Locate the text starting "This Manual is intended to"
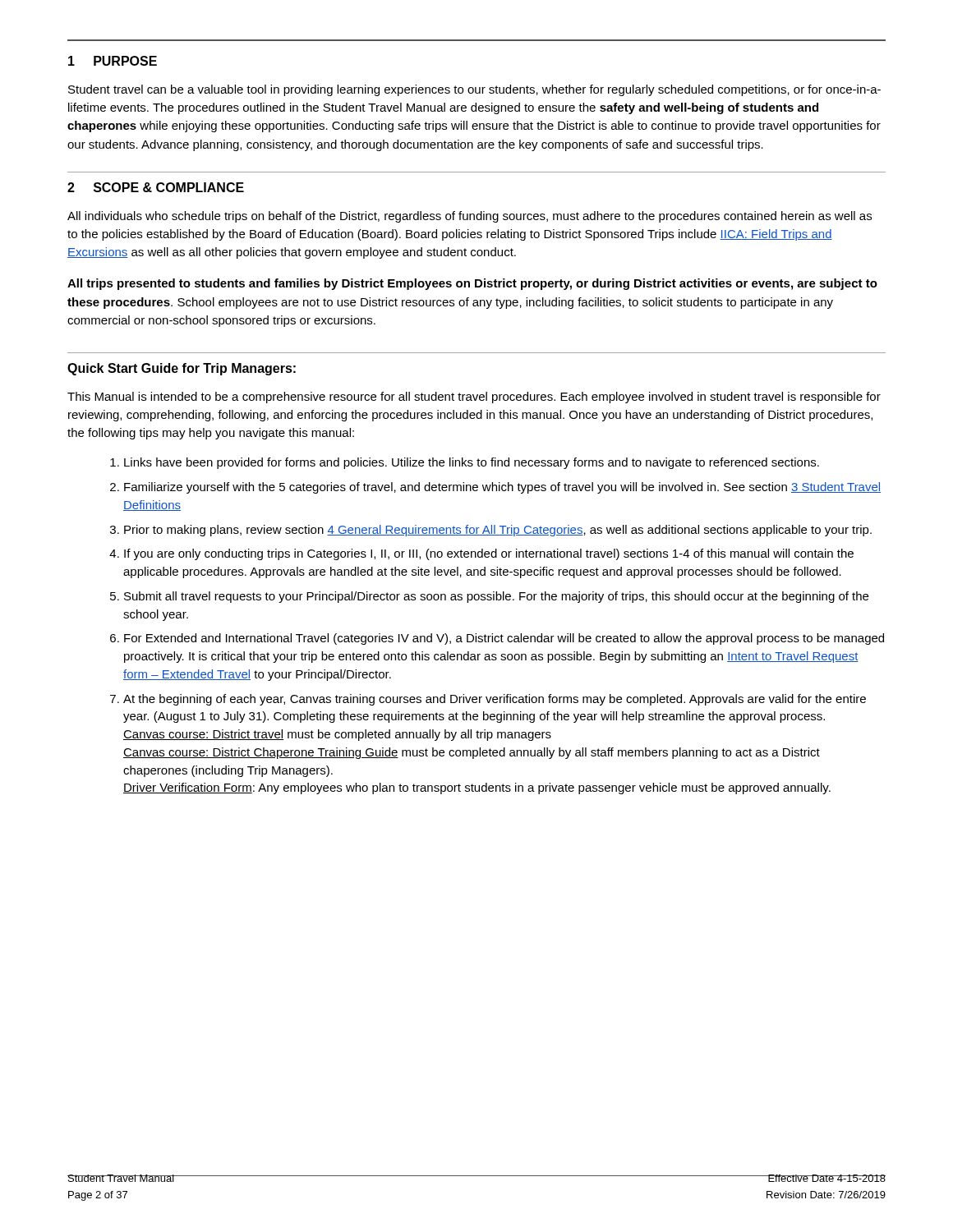The height and width of the screenshot is (1232, 953). click(x=474, y=414)
